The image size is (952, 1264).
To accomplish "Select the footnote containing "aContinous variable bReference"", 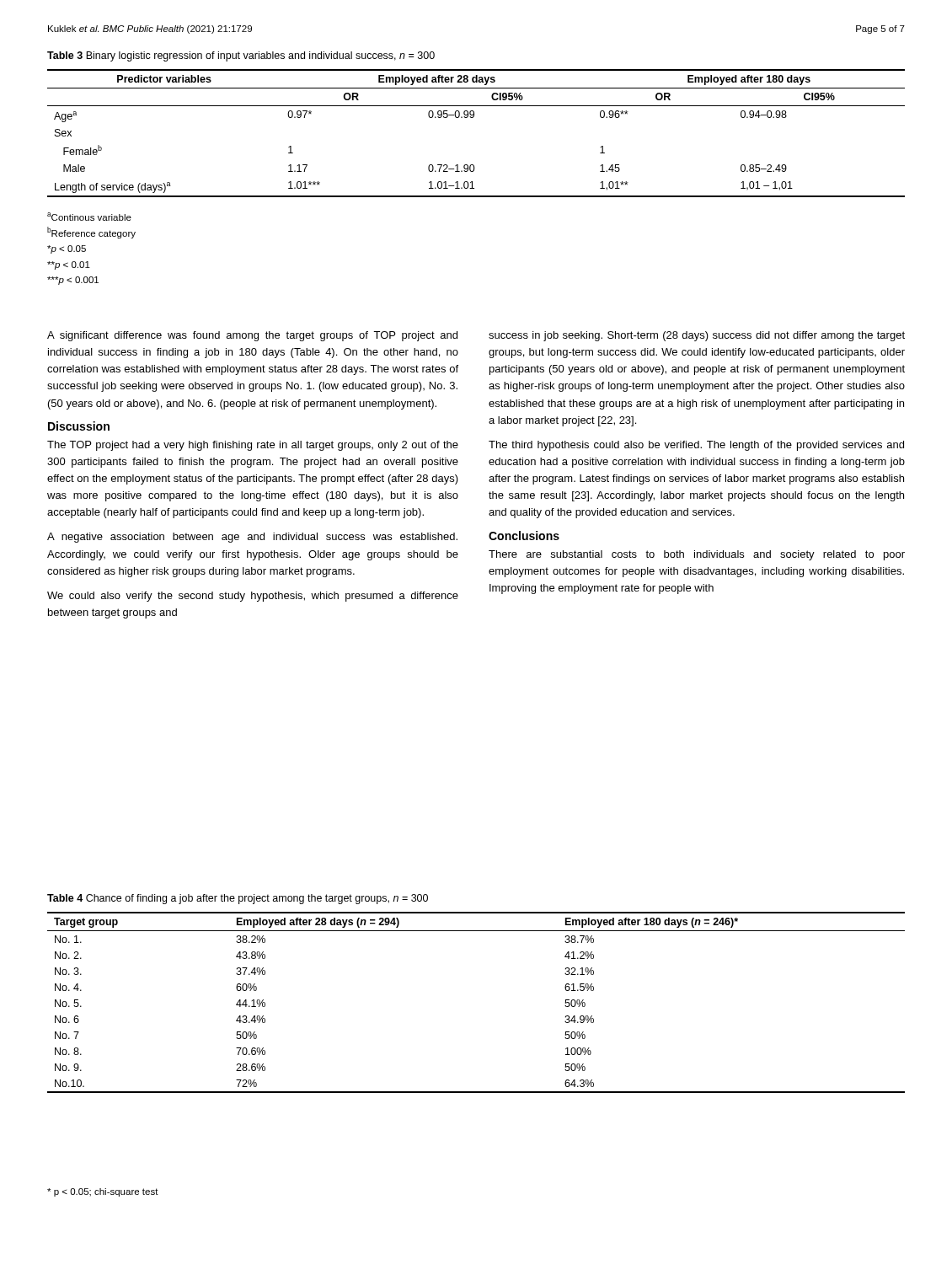I will (91, 248).
